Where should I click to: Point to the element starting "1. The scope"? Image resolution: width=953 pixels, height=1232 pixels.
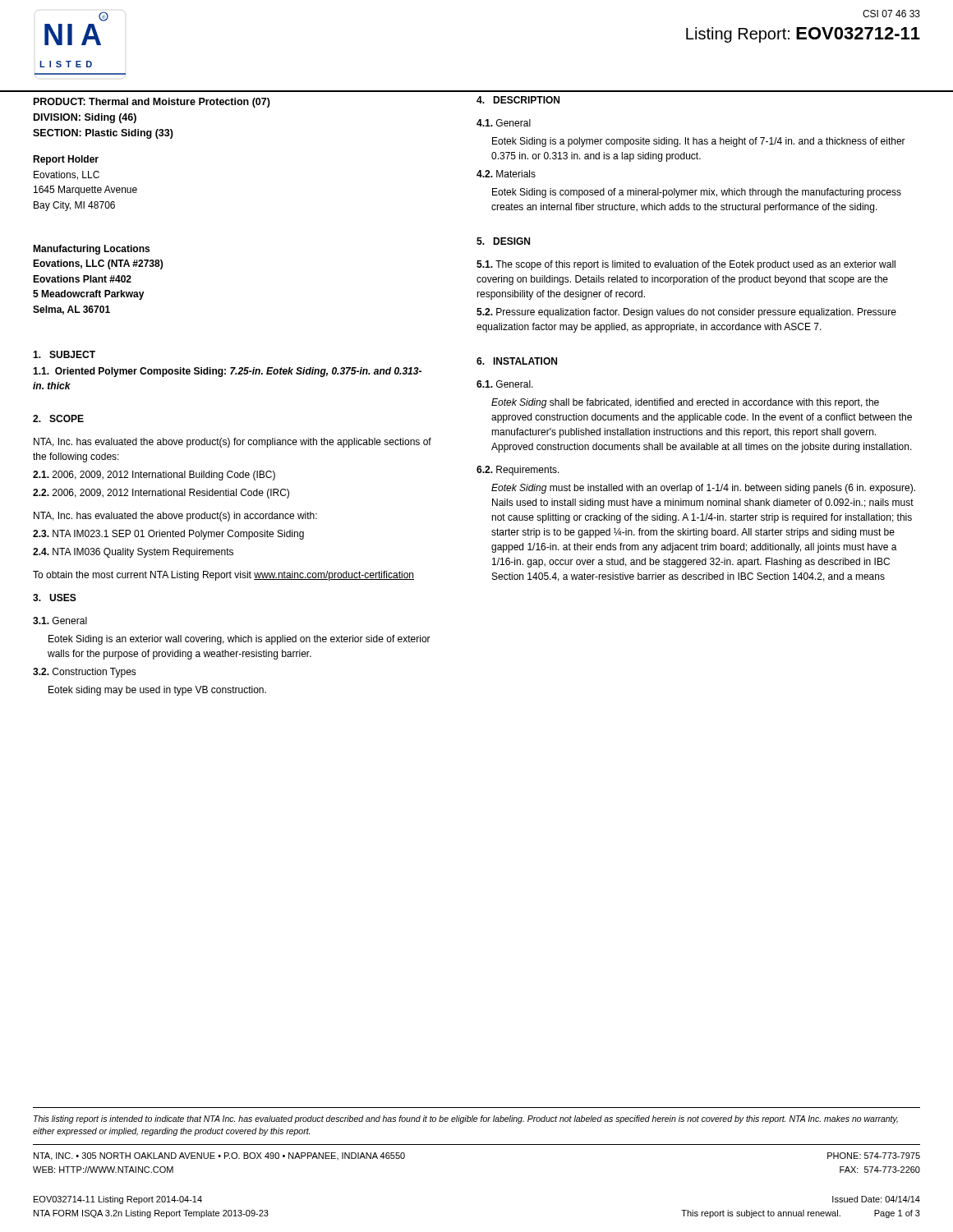(x=686, y=265)
